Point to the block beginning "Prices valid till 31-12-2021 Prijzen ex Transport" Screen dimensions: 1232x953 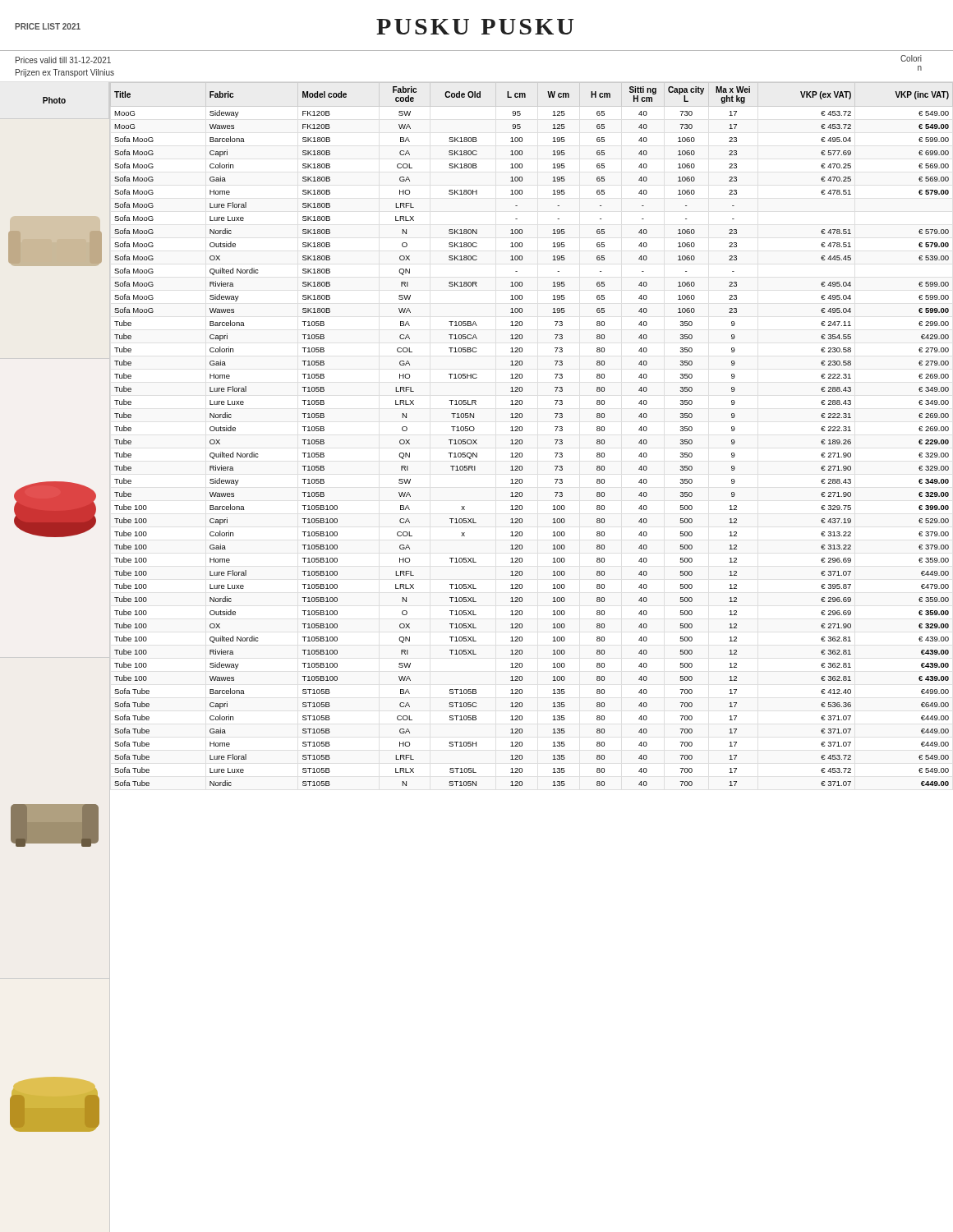click(x=64, y=67)
